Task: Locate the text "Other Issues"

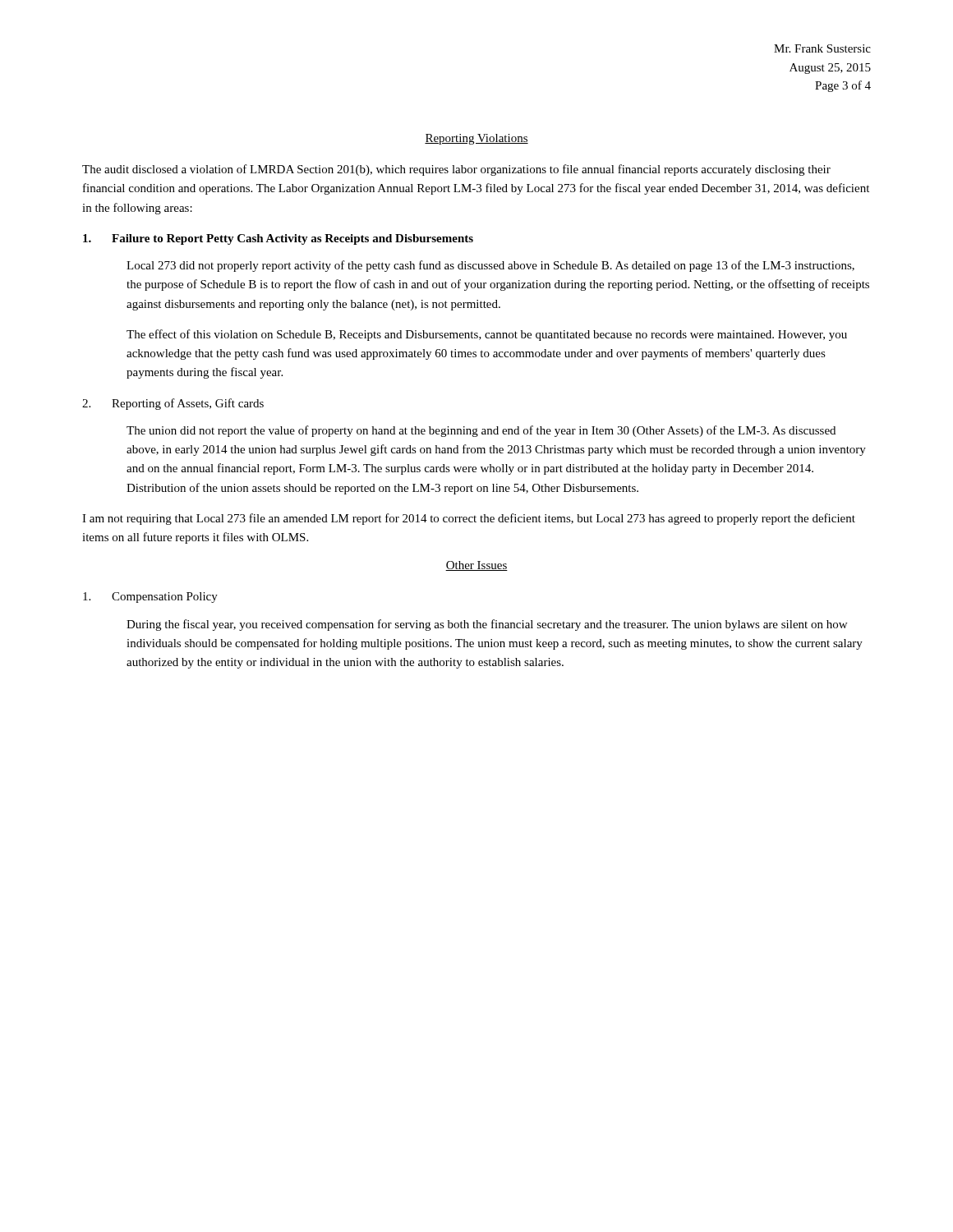Action: click(476, 565)
